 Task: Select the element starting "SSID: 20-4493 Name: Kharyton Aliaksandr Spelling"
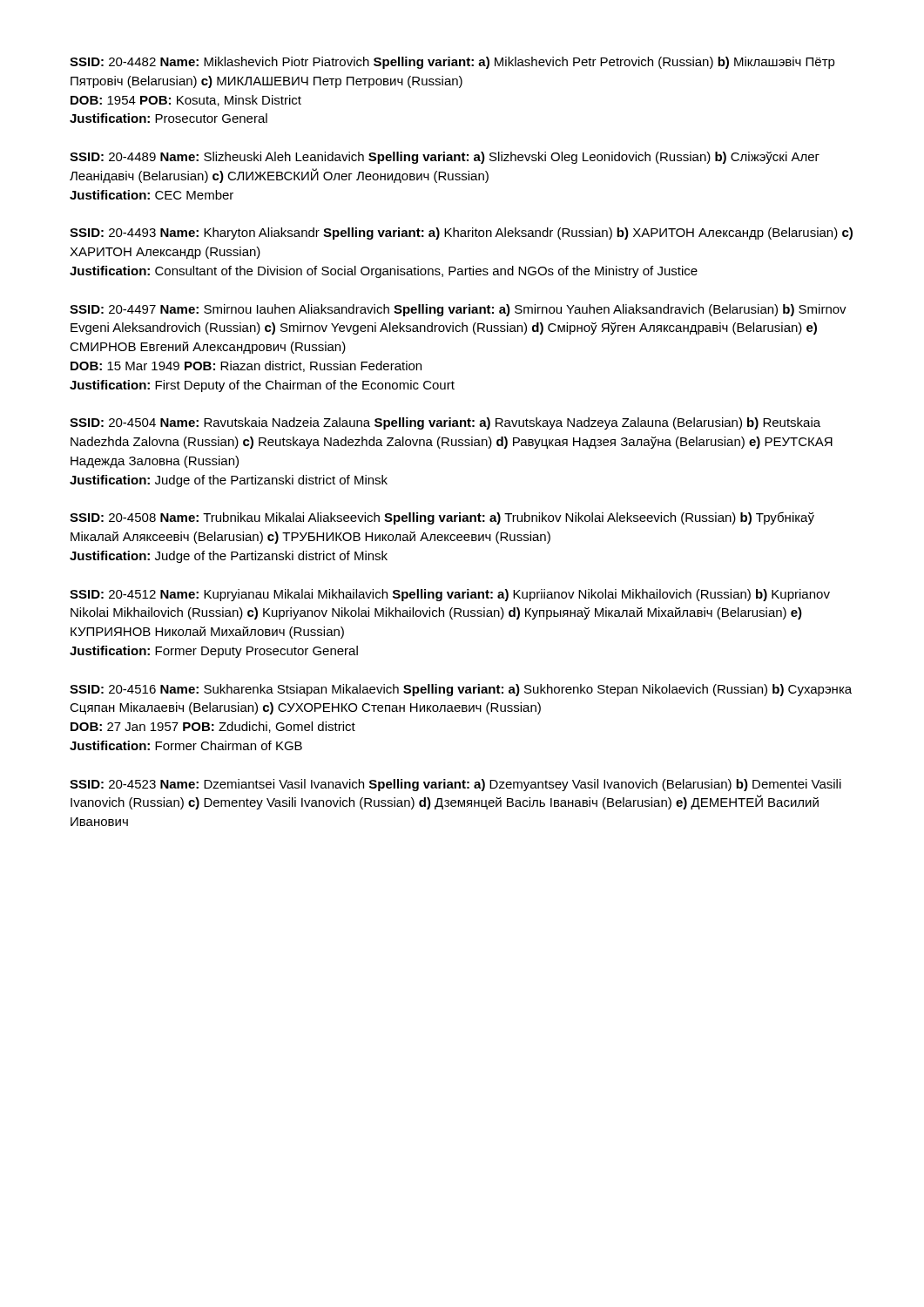[461, 234]
